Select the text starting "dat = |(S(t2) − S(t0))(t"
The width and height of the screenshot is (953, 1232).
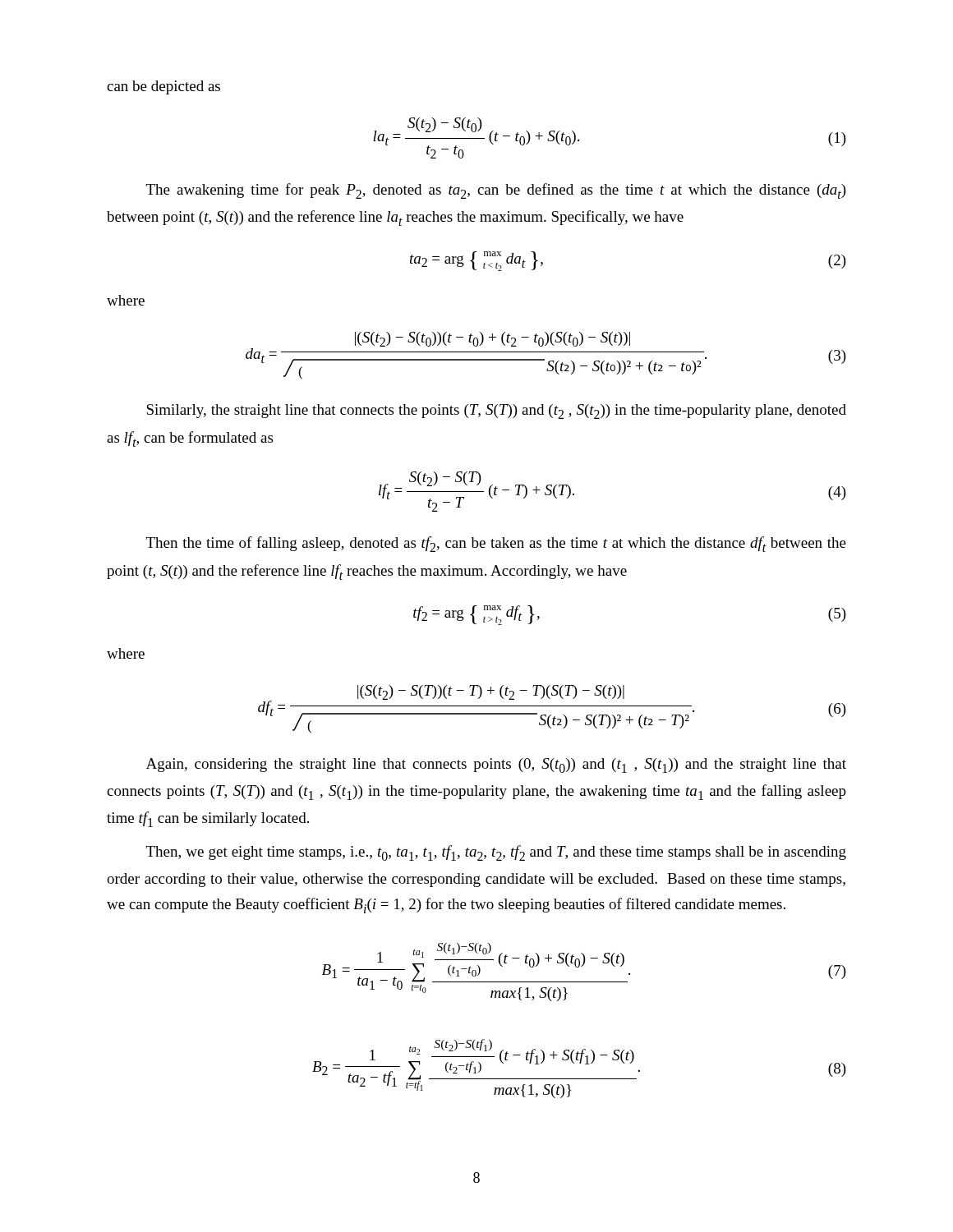click(546, 355)
